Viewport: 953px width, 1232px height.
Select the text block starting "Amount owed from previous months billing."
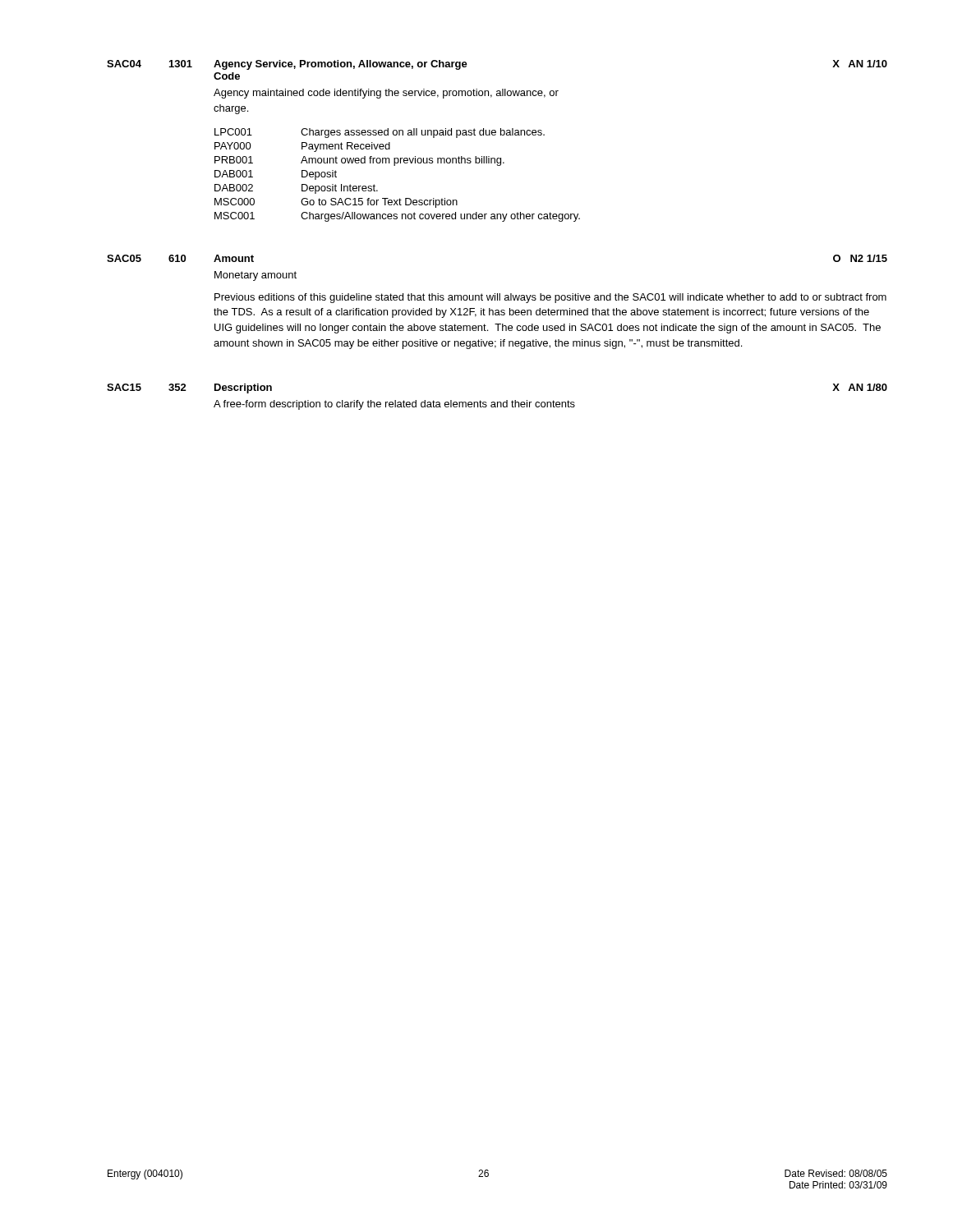point(403,160)
